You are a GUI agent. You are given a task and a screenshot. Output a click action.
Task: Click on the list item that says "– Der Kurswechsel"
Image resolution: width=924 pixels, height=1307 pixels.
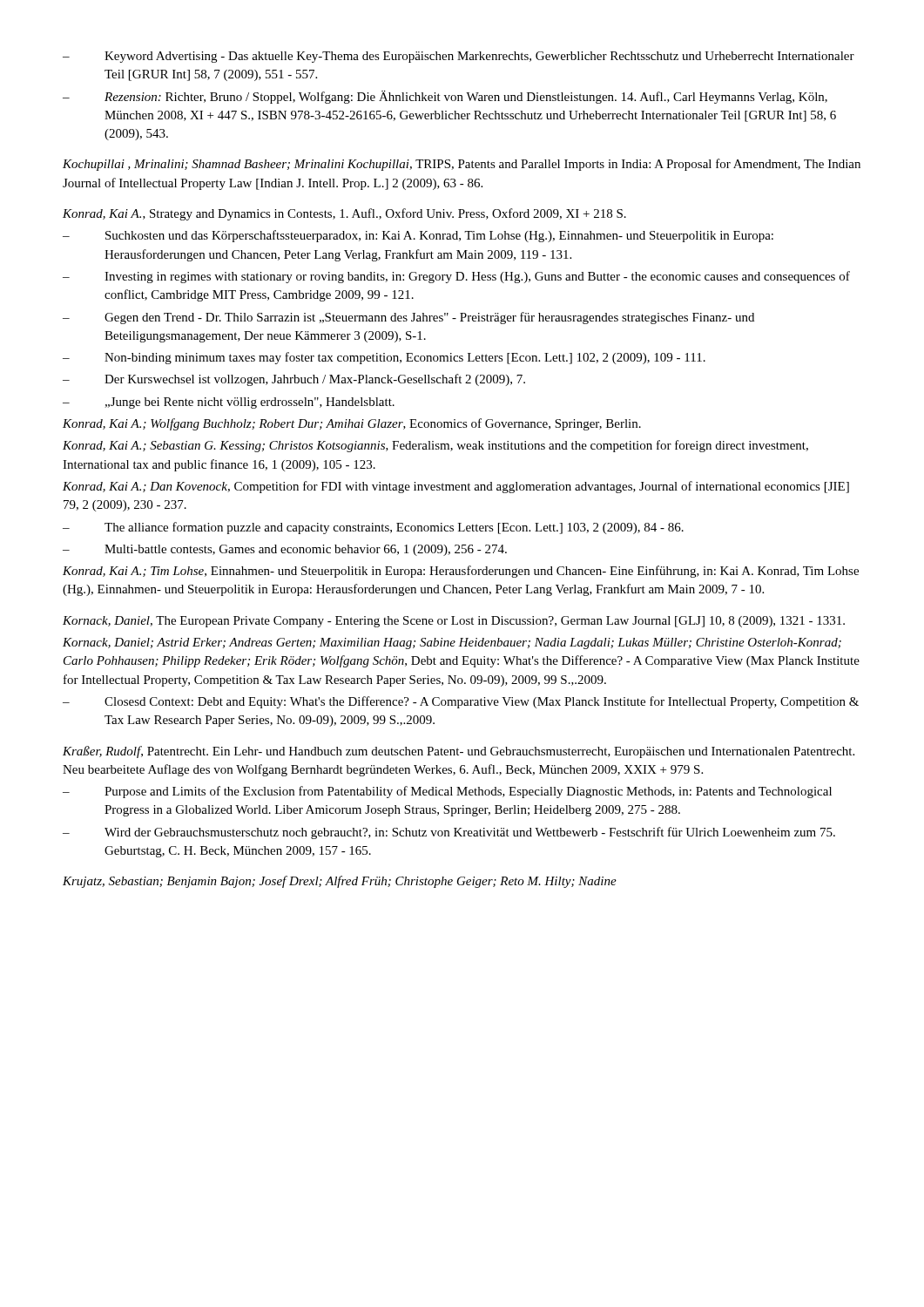point(462,380)
